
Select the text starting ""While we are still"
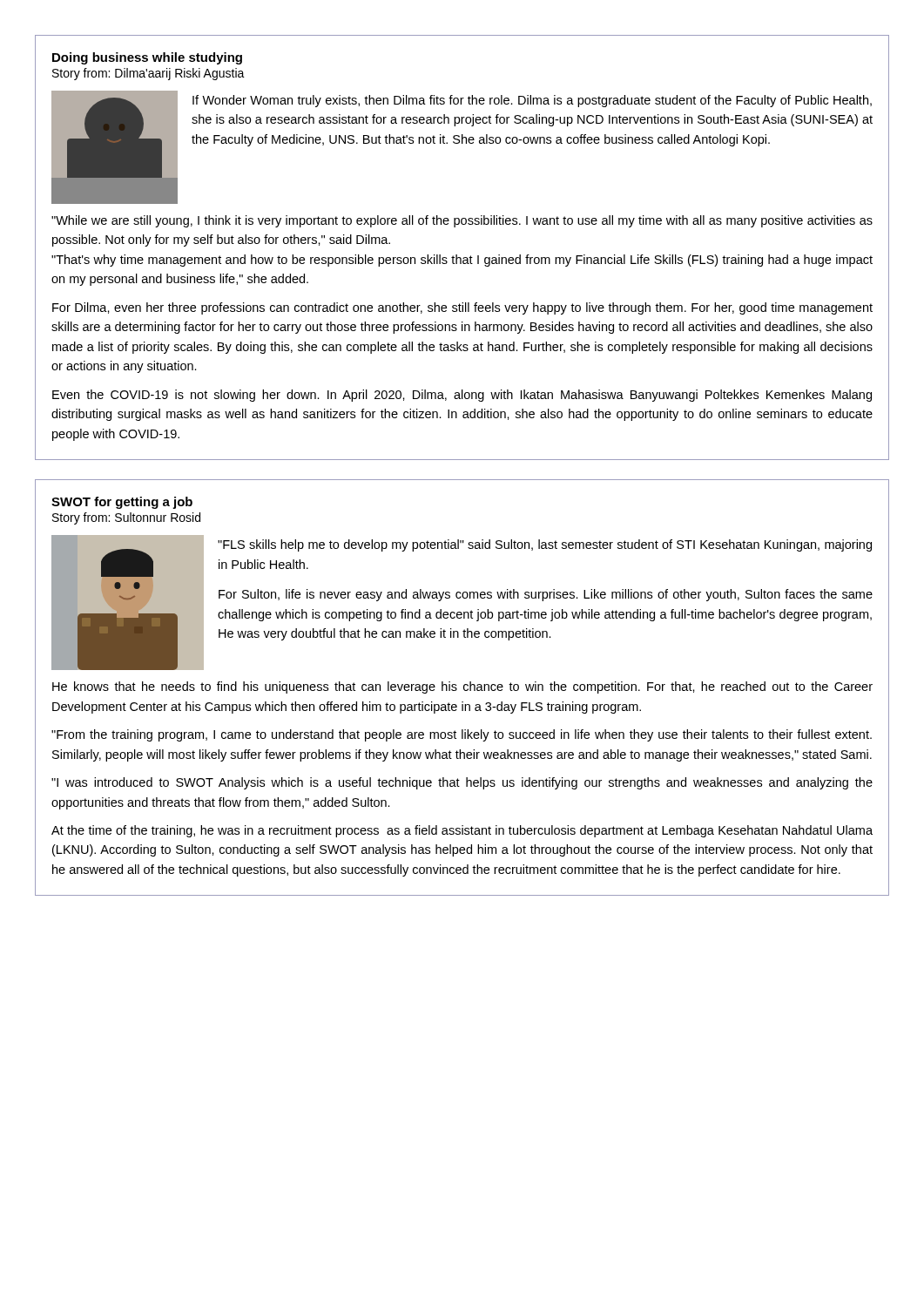(462, 327)
